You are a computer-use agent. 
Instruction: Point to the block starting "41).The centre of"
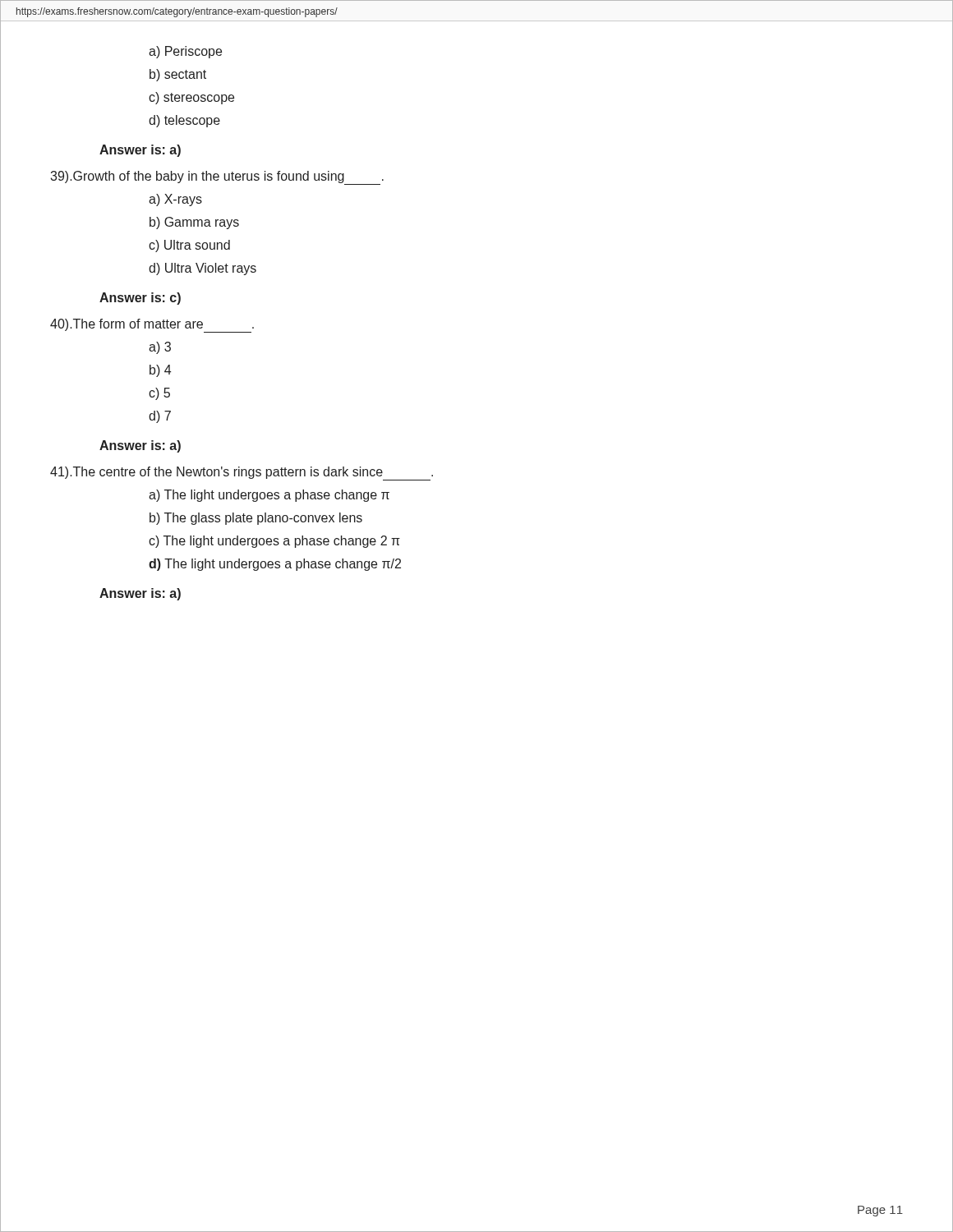pyautogui.click(x=242, y=472)
